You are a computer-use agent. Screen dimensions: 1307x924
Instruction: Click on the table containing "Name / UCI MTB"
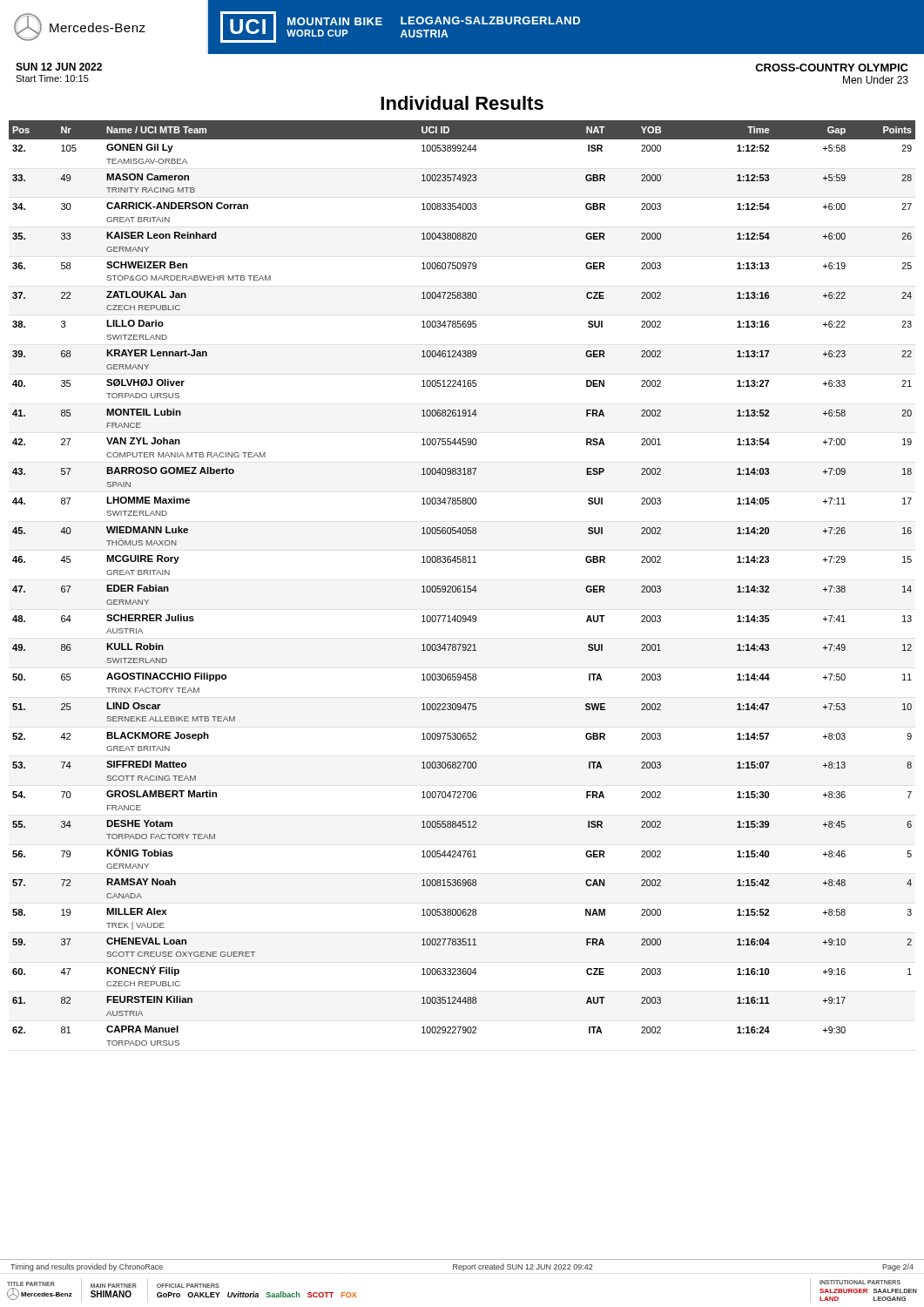(462, 585)
